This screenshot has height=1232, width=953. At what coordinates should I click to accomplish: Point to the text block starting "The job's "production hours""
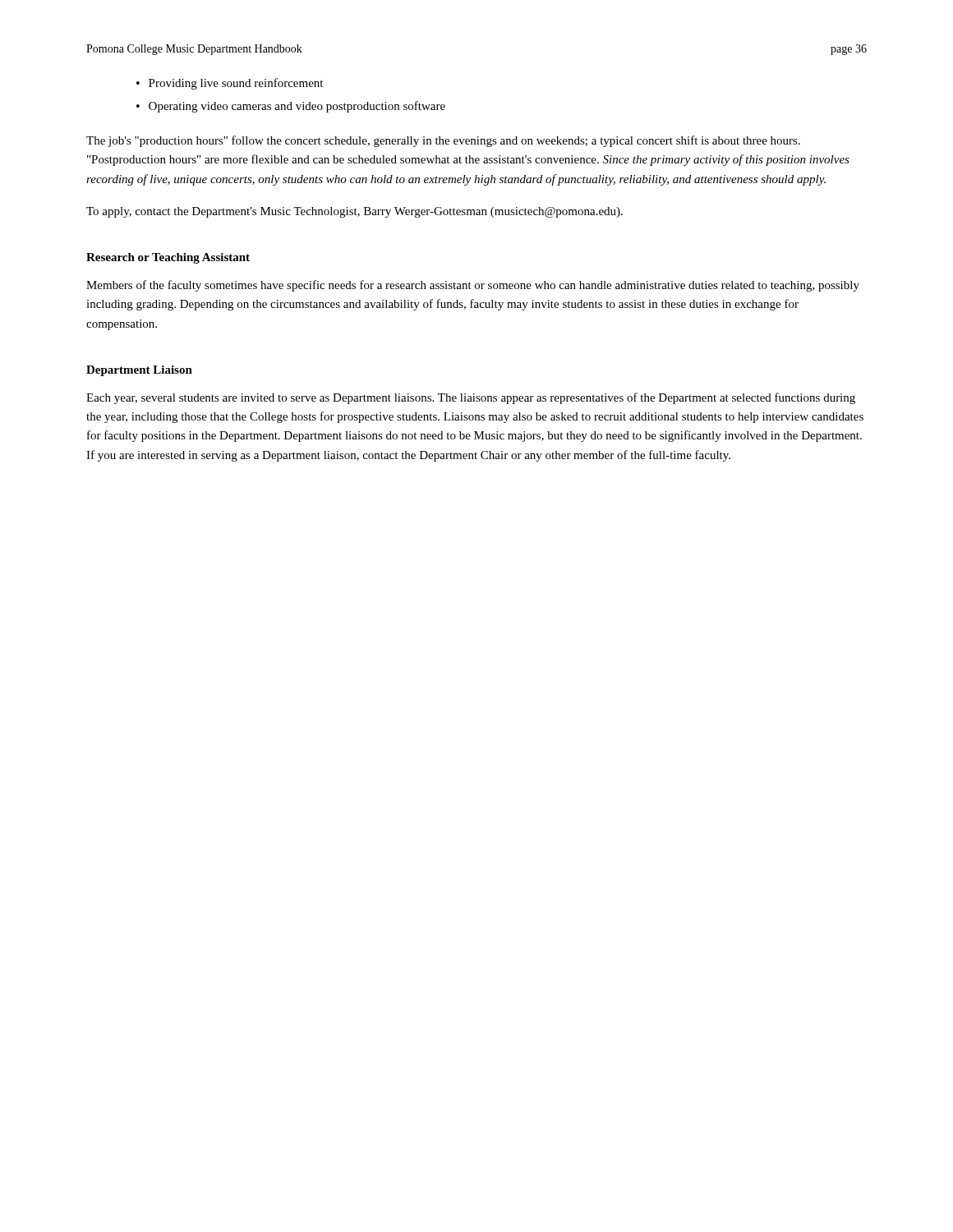(468, 160)
